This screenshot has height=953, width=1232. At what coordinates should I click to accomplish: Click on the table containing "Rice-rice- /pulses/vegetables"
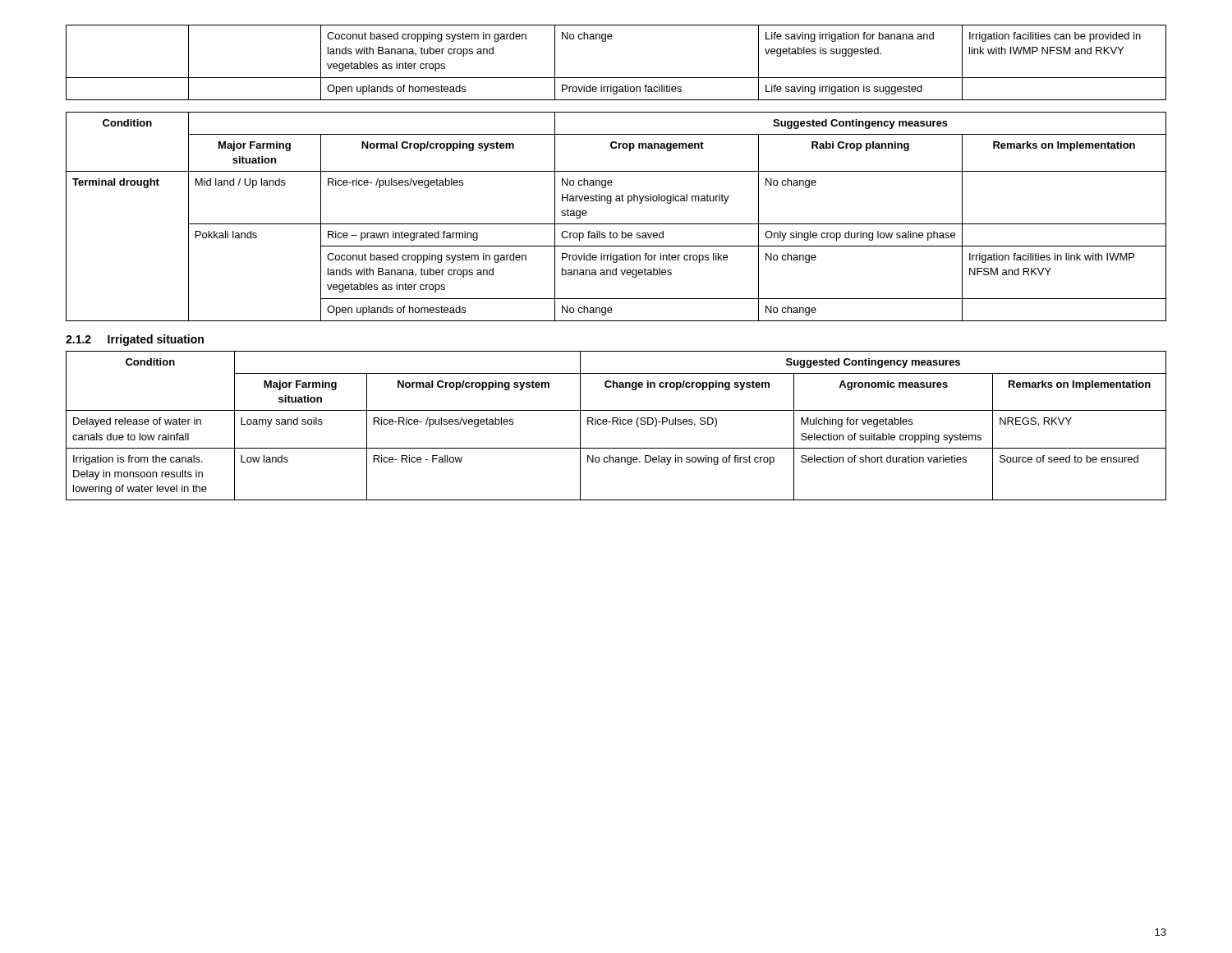point(616,216)
